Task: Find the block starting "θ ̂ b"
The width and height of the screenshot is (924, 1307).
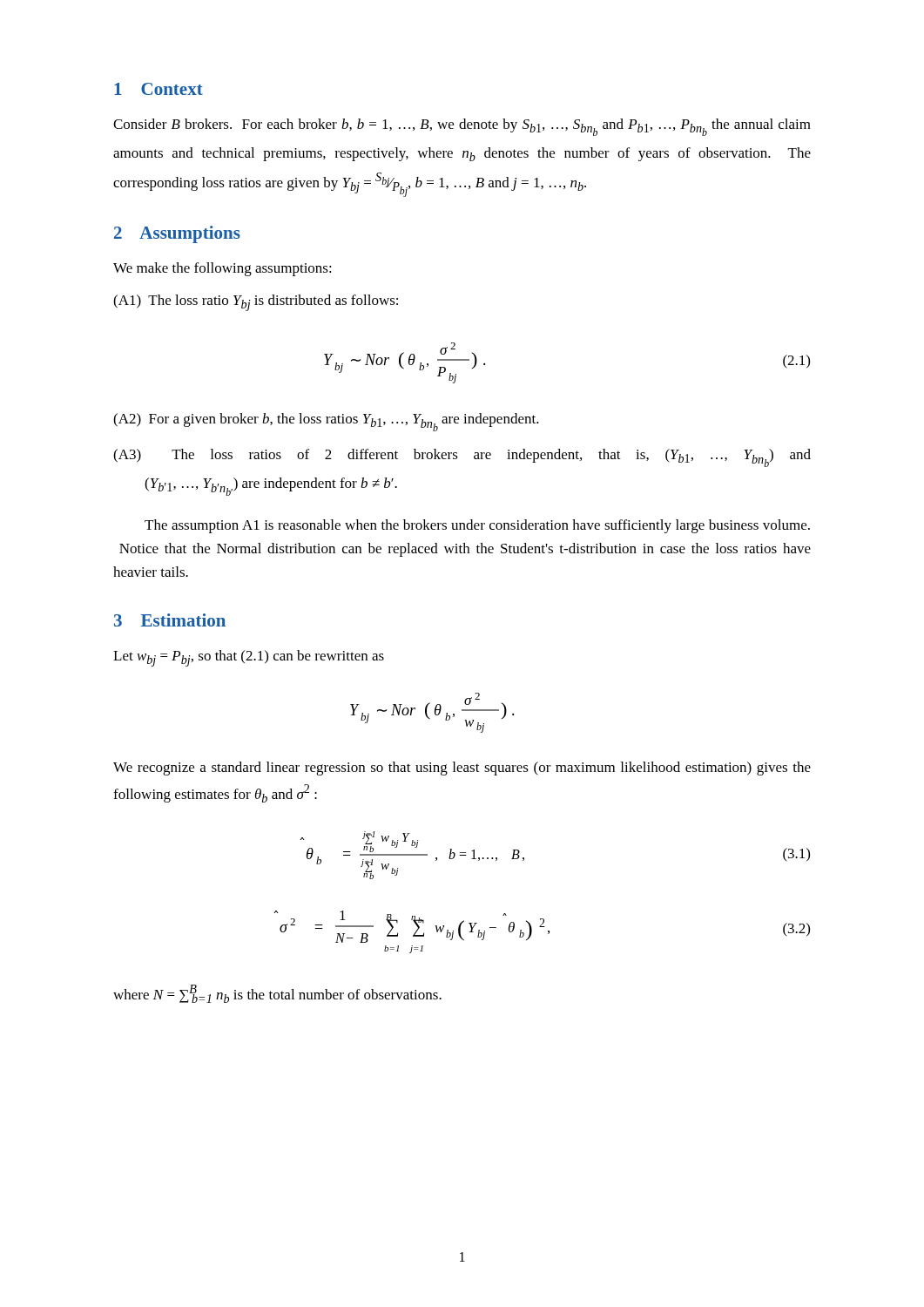Action: tap(532, 854)
